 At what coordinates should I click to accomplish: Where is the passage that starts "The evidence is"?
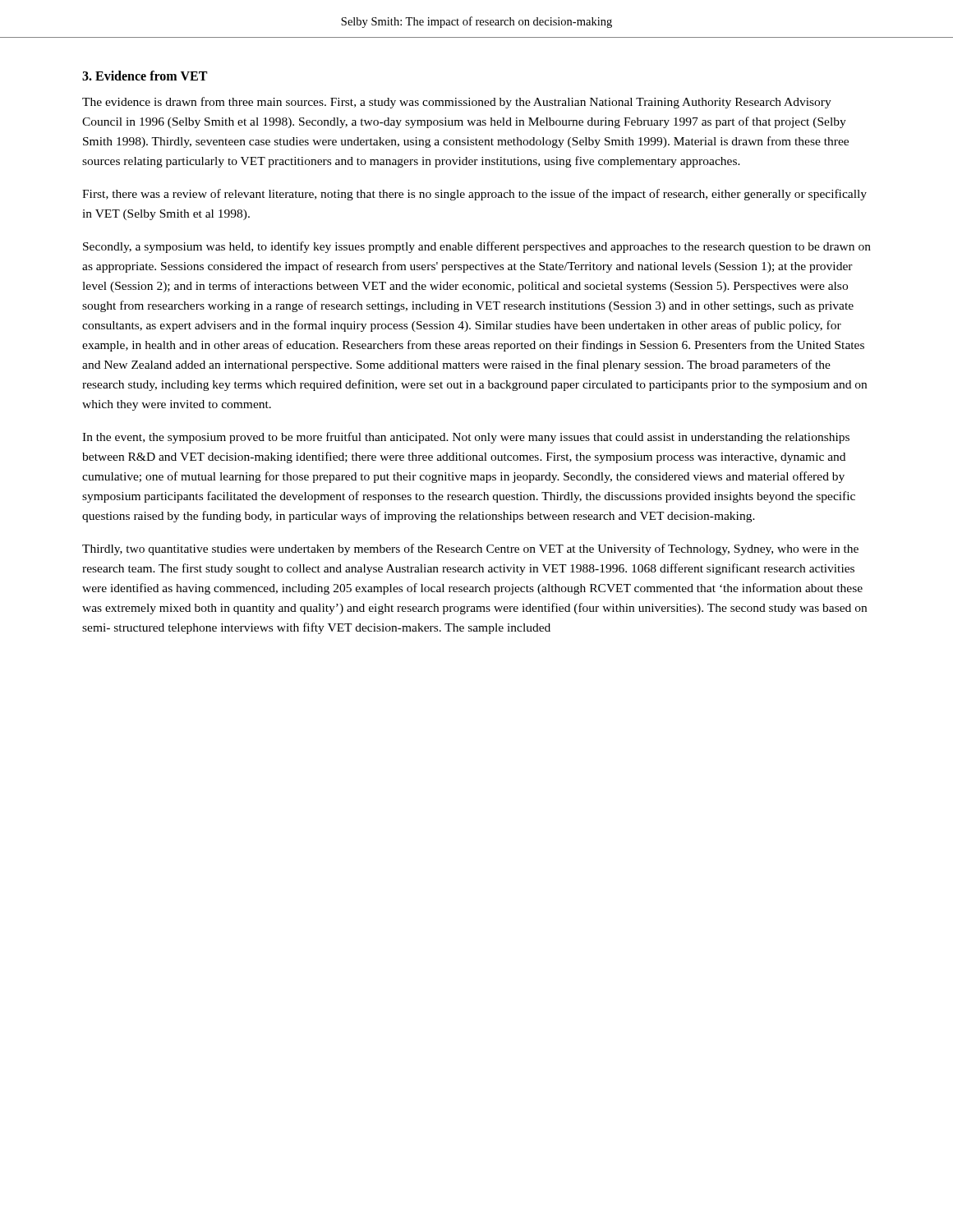(x=466, y=131)
